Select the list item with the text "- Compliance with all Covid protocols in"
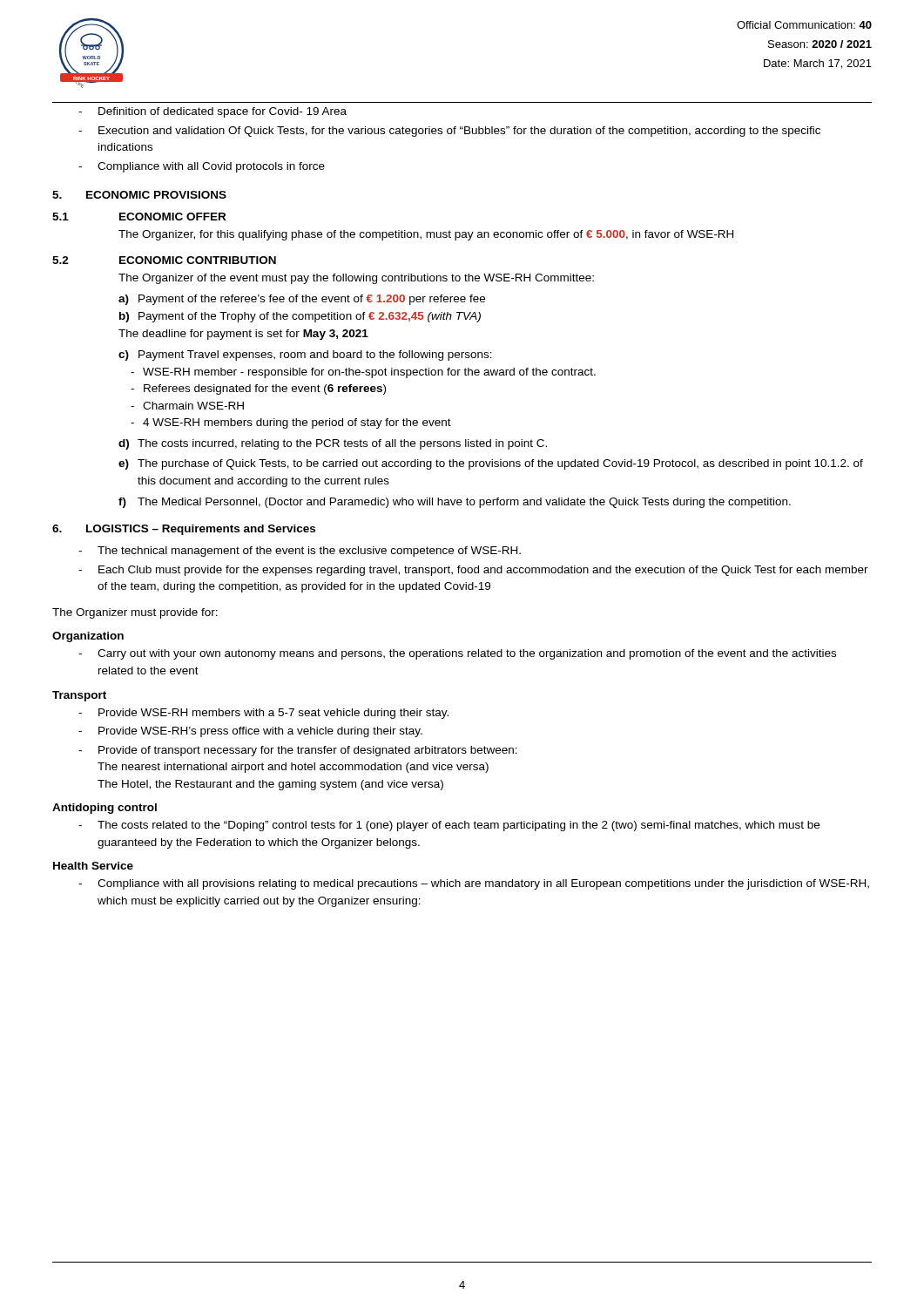 point(202,166)
